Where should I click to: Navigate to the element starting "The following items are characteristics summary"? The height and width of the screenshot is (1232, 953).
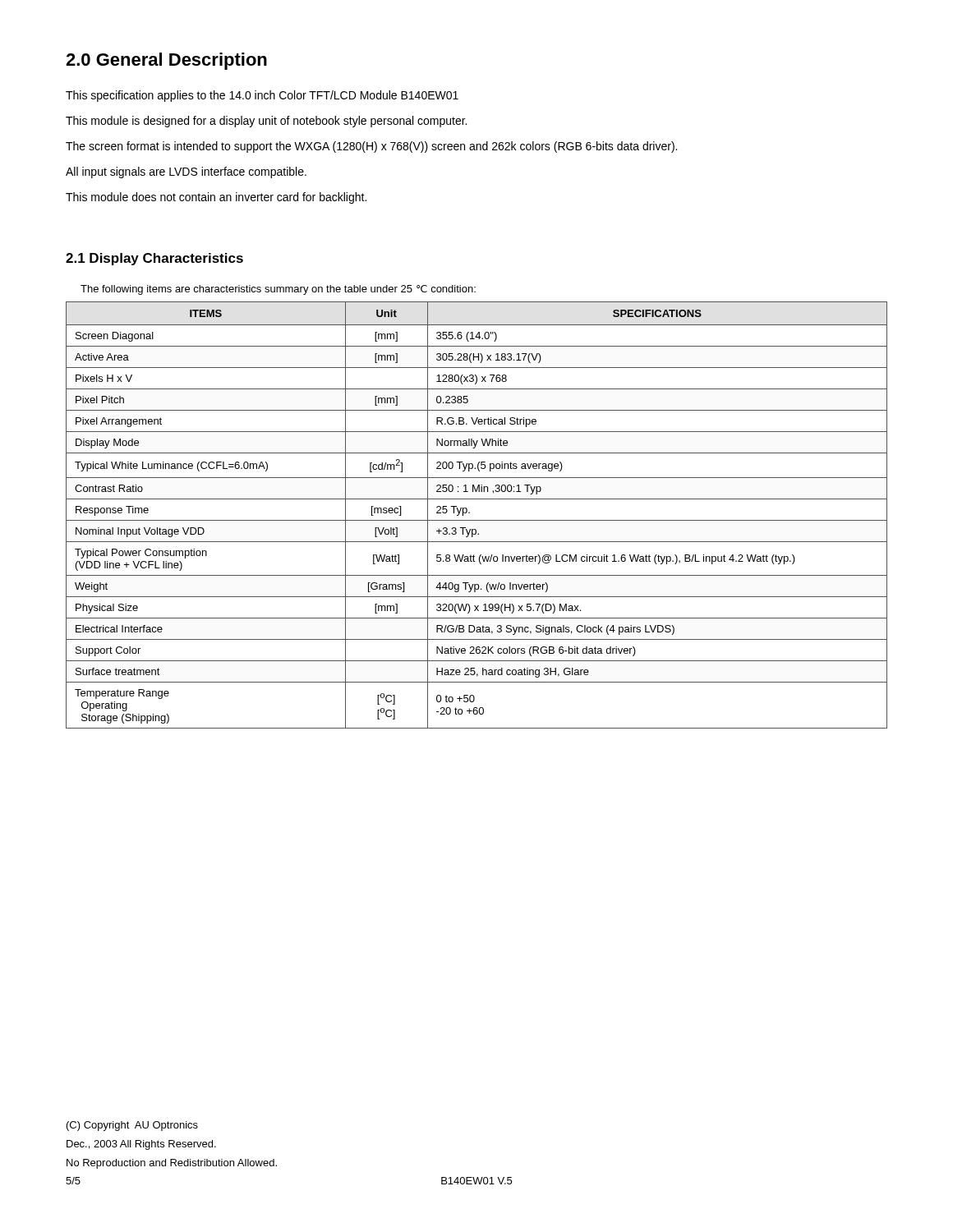tap(278, 289)
